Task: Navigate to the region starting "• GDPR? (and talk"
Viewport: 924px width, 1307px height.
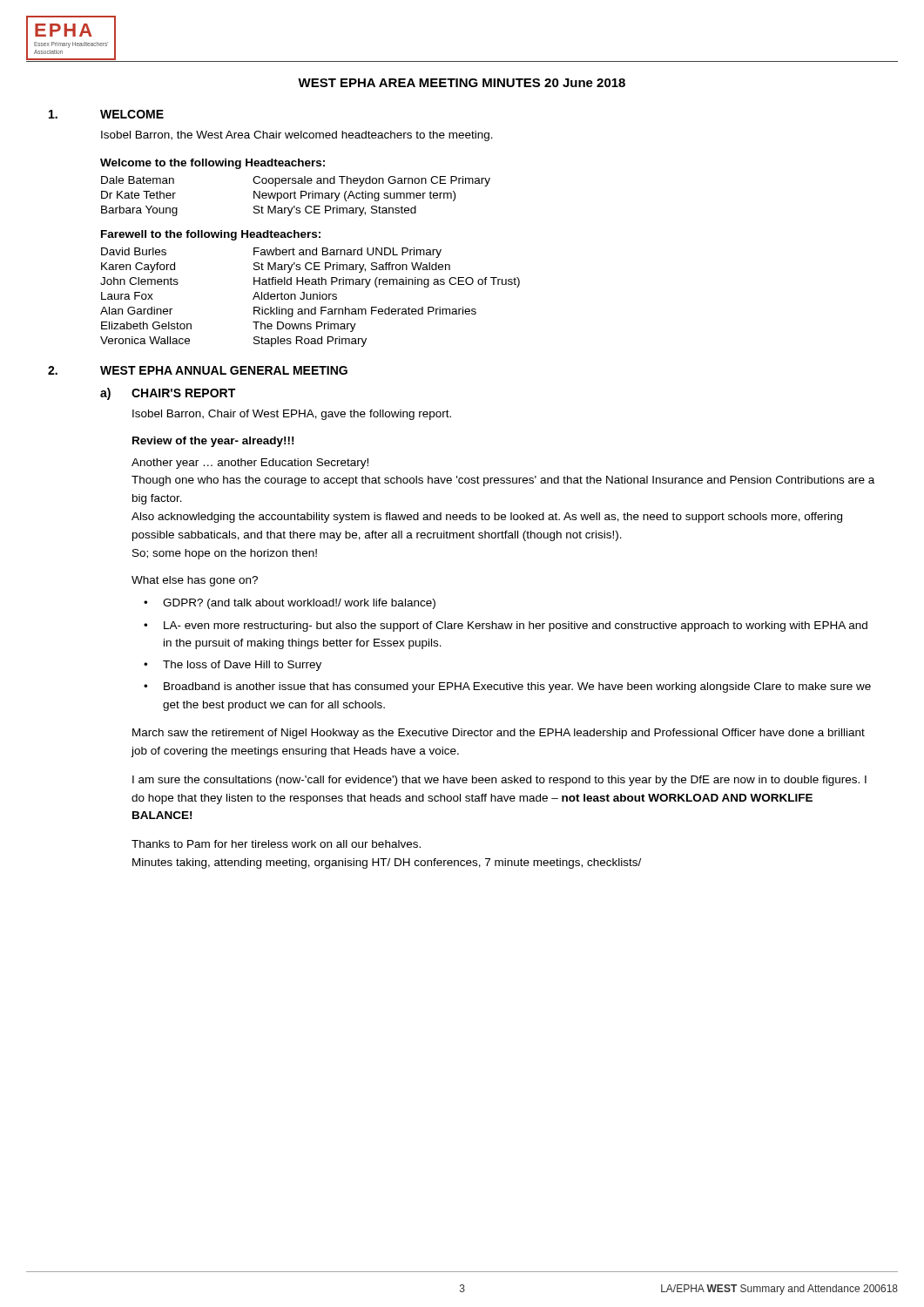Action: 290,603
